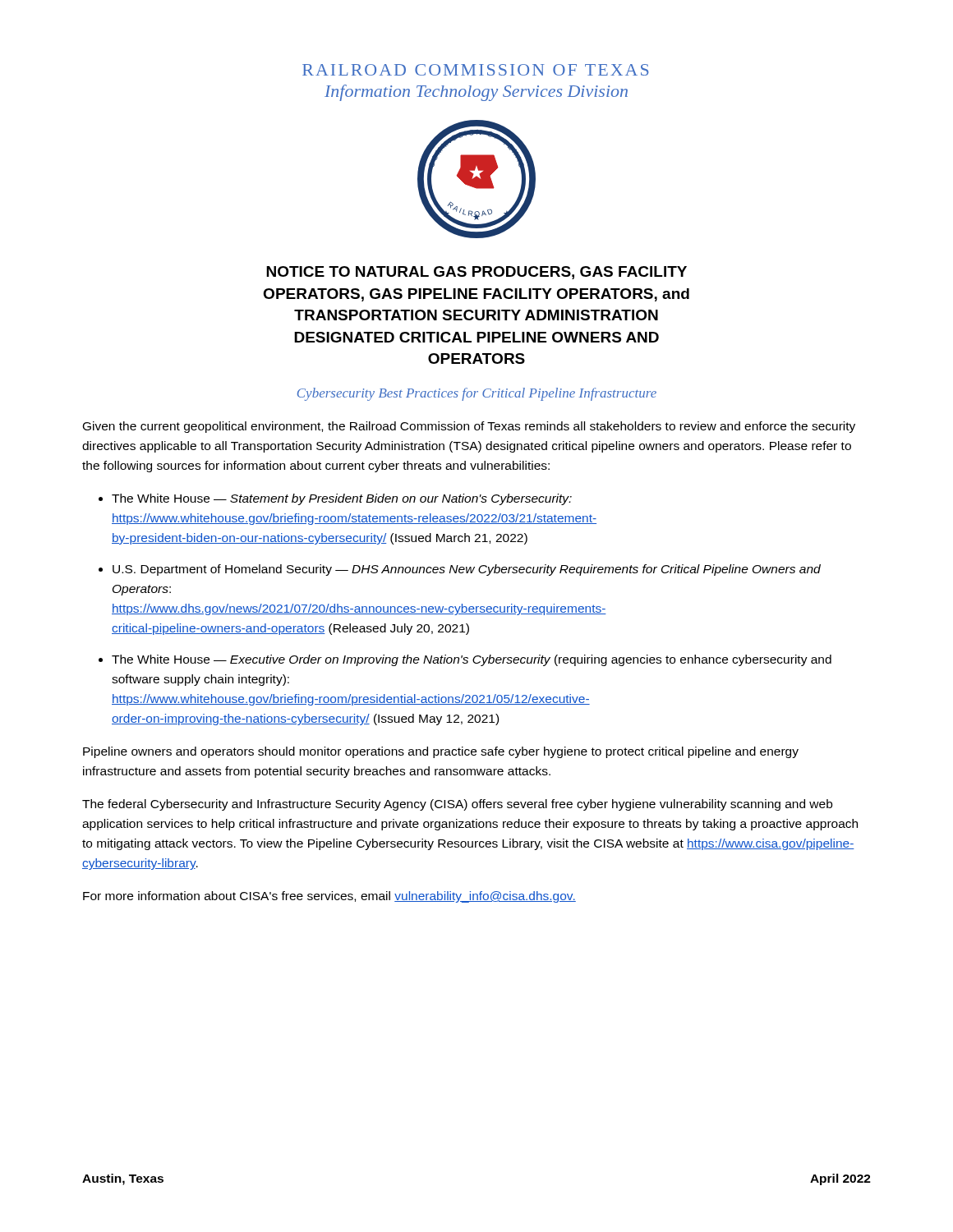
Task: Point to the text starting "The federal Cybersecurity and Infrastructure Security Agency (CISA)"
Action: 470,833
